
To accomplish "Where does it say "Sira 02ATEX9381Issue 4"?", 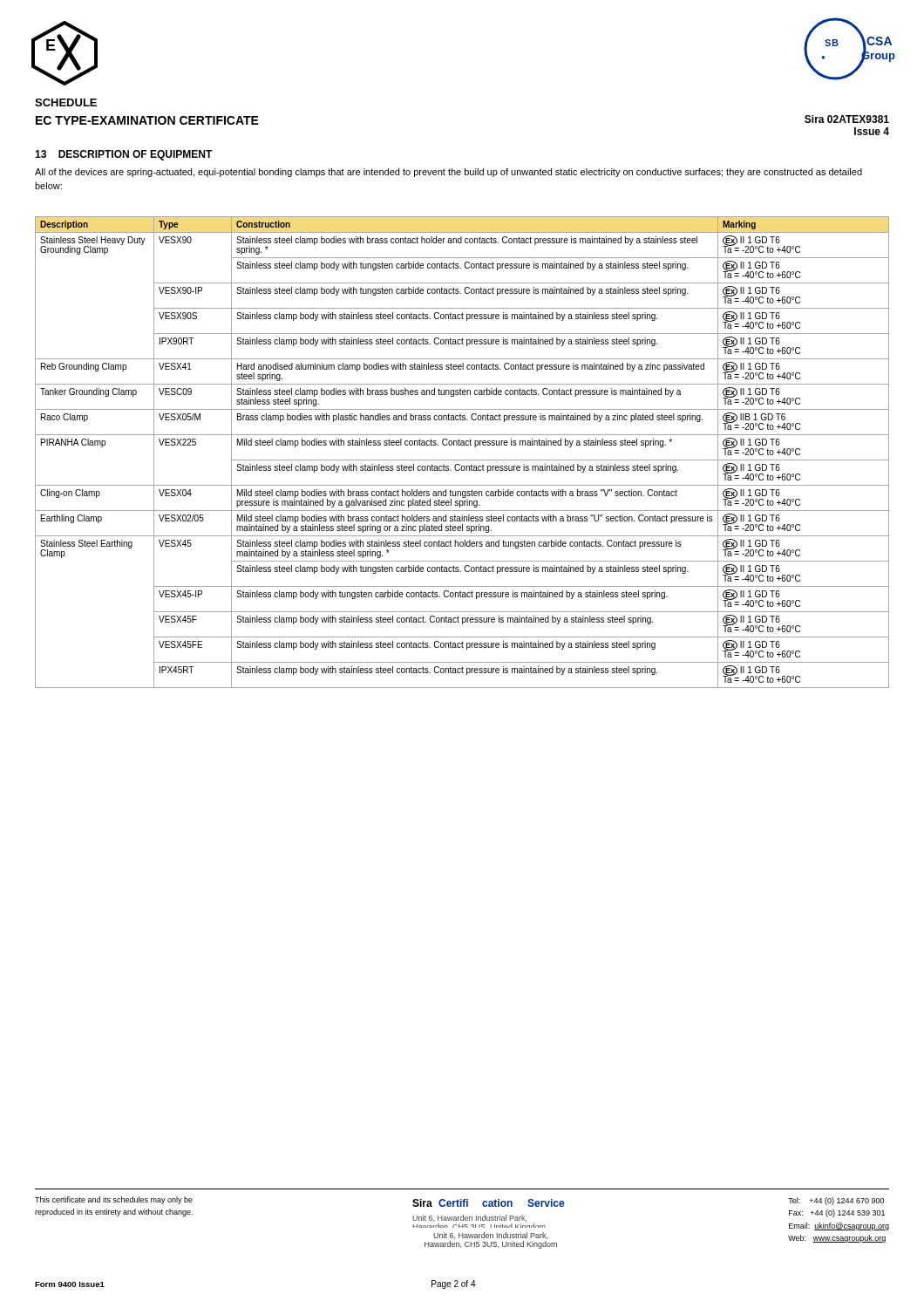I will pyautogui.click(x=847, y=126).
